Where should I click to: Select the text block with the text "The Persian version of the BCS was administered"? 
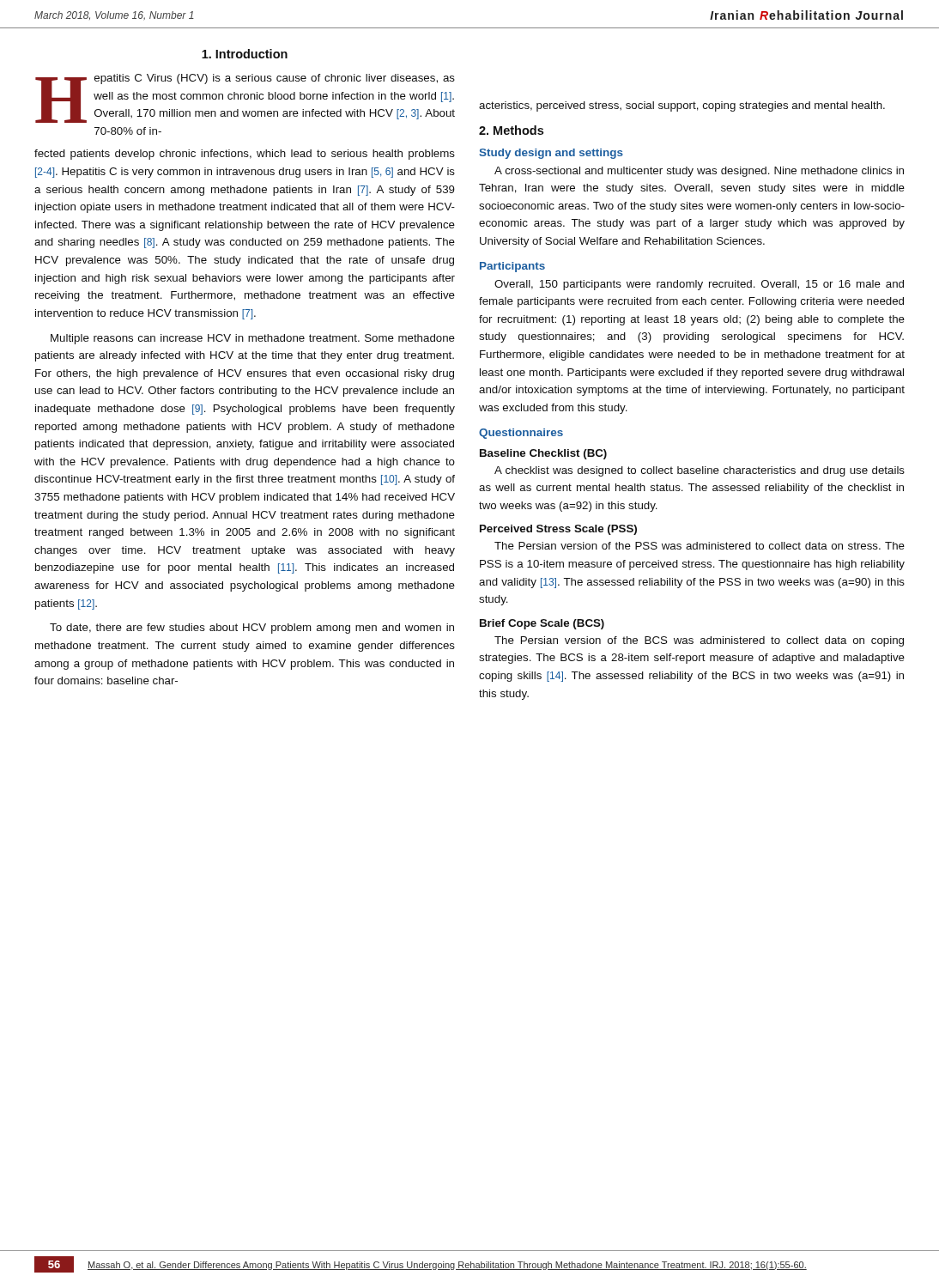pos(692,667)
